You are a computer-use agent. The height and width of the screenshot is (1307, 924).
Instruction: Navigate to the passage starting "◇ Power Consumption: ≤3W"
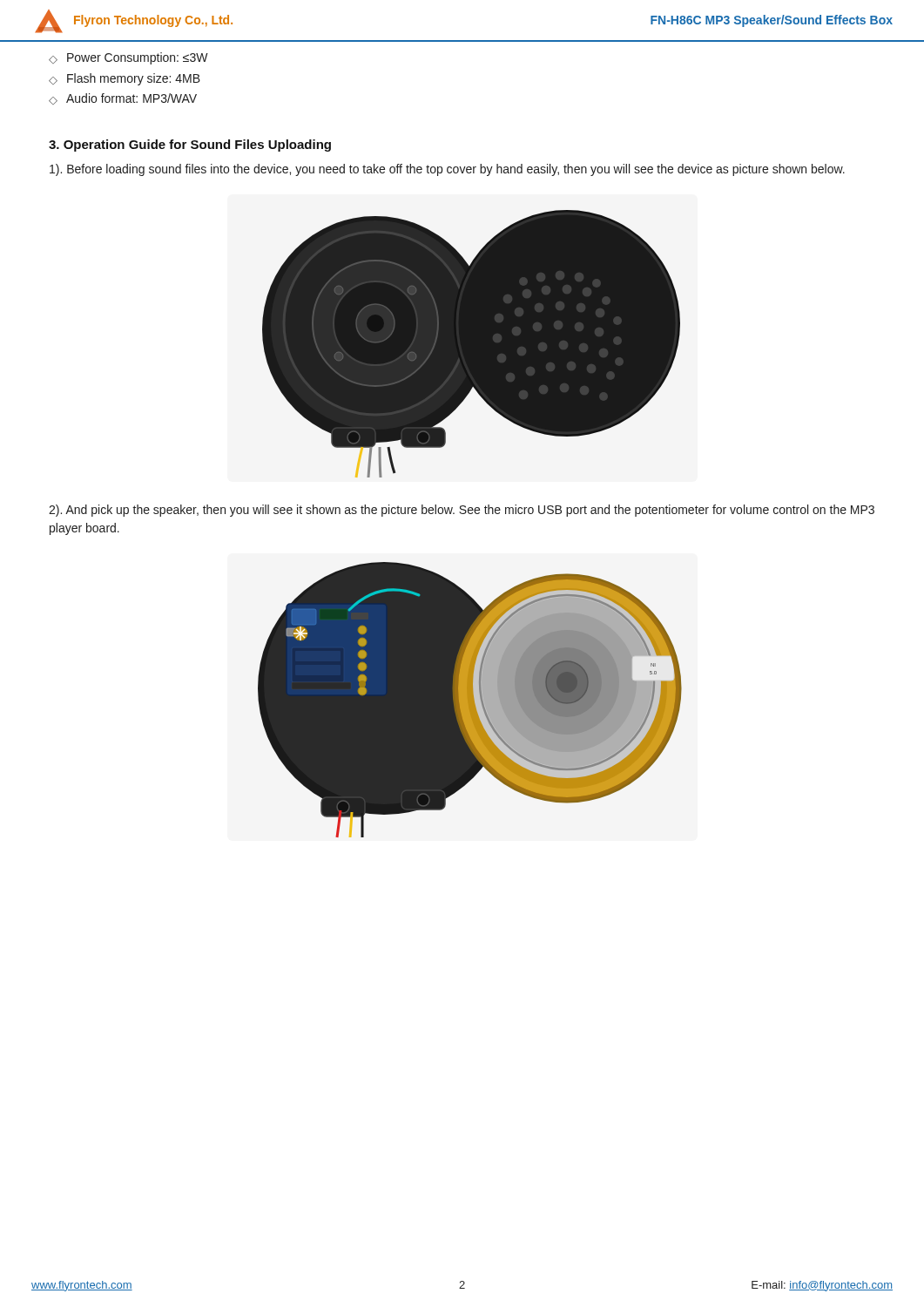click(128, 59)
